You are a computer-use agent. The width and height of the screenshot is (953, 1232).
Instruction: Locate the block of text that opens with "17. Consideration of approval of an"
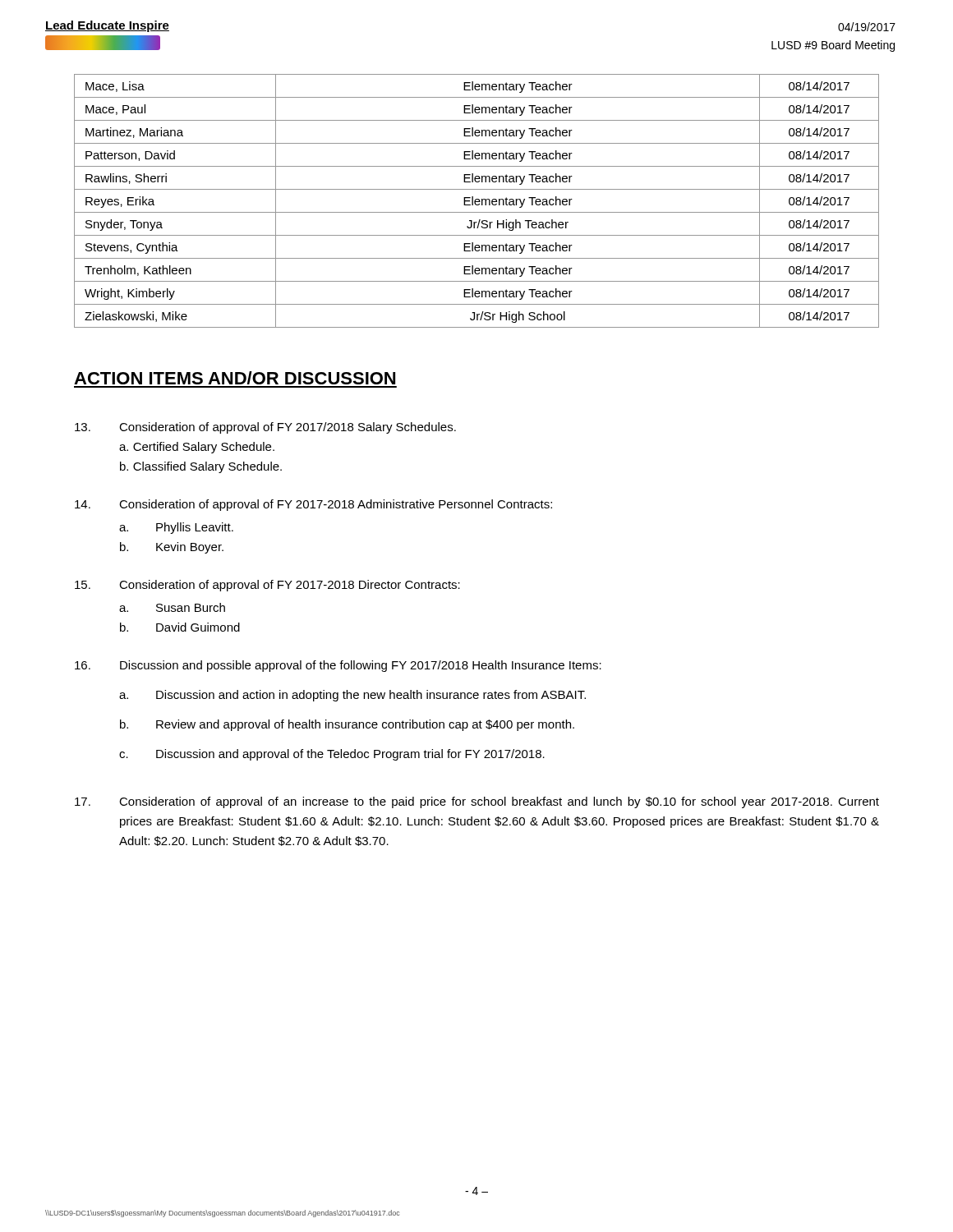click(476, 821)
